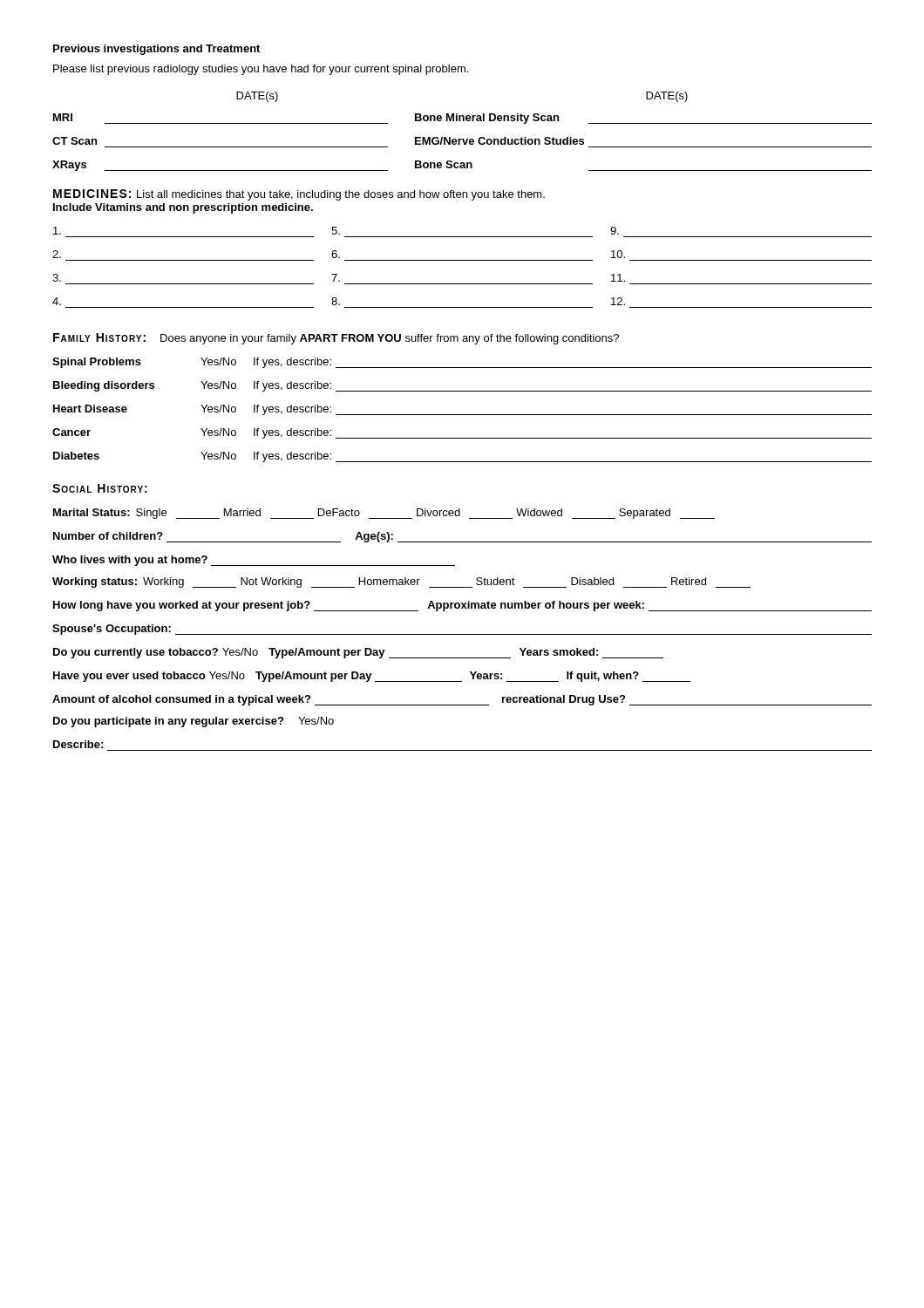Point to the block beginning "Amount of alcohol consumed"
This screenshot has width=924, height=1308.
coord(462,698)
